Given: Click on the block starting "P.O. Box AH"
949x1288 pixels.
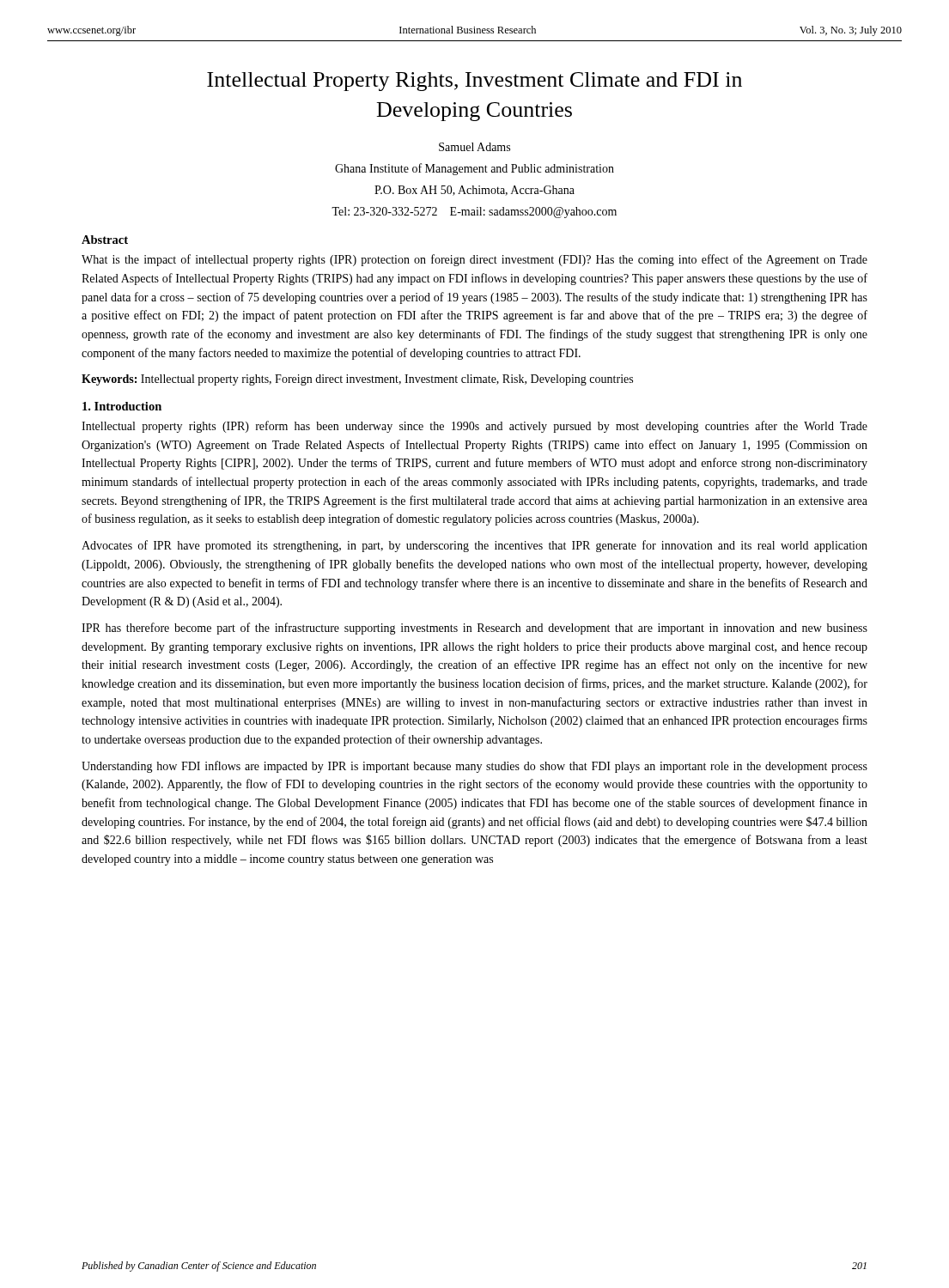Looking at the screenshot, I should point(474,190).
